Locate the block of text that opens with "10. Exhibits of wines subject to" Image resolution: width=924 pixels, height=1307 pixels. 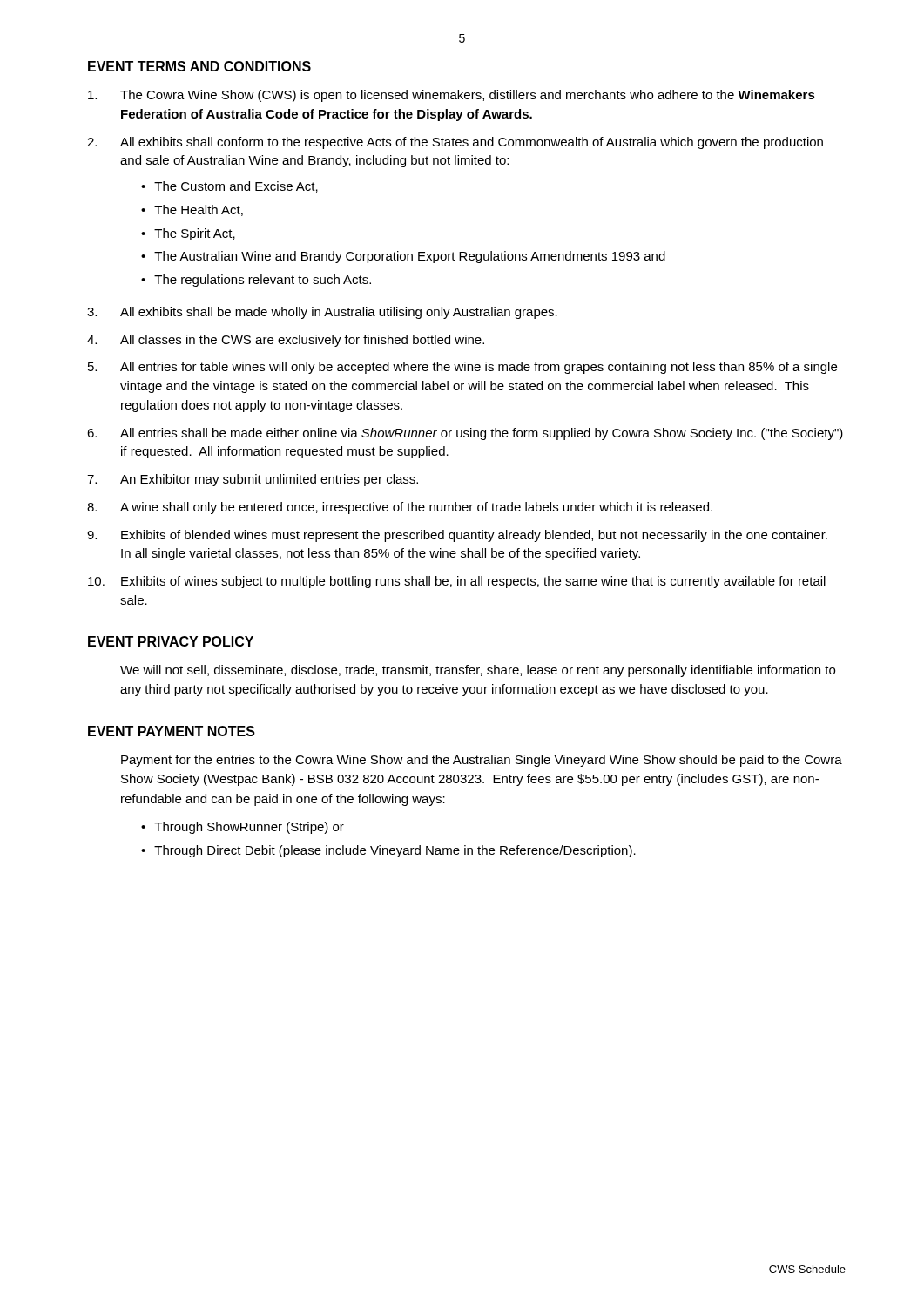click(466, 591)
